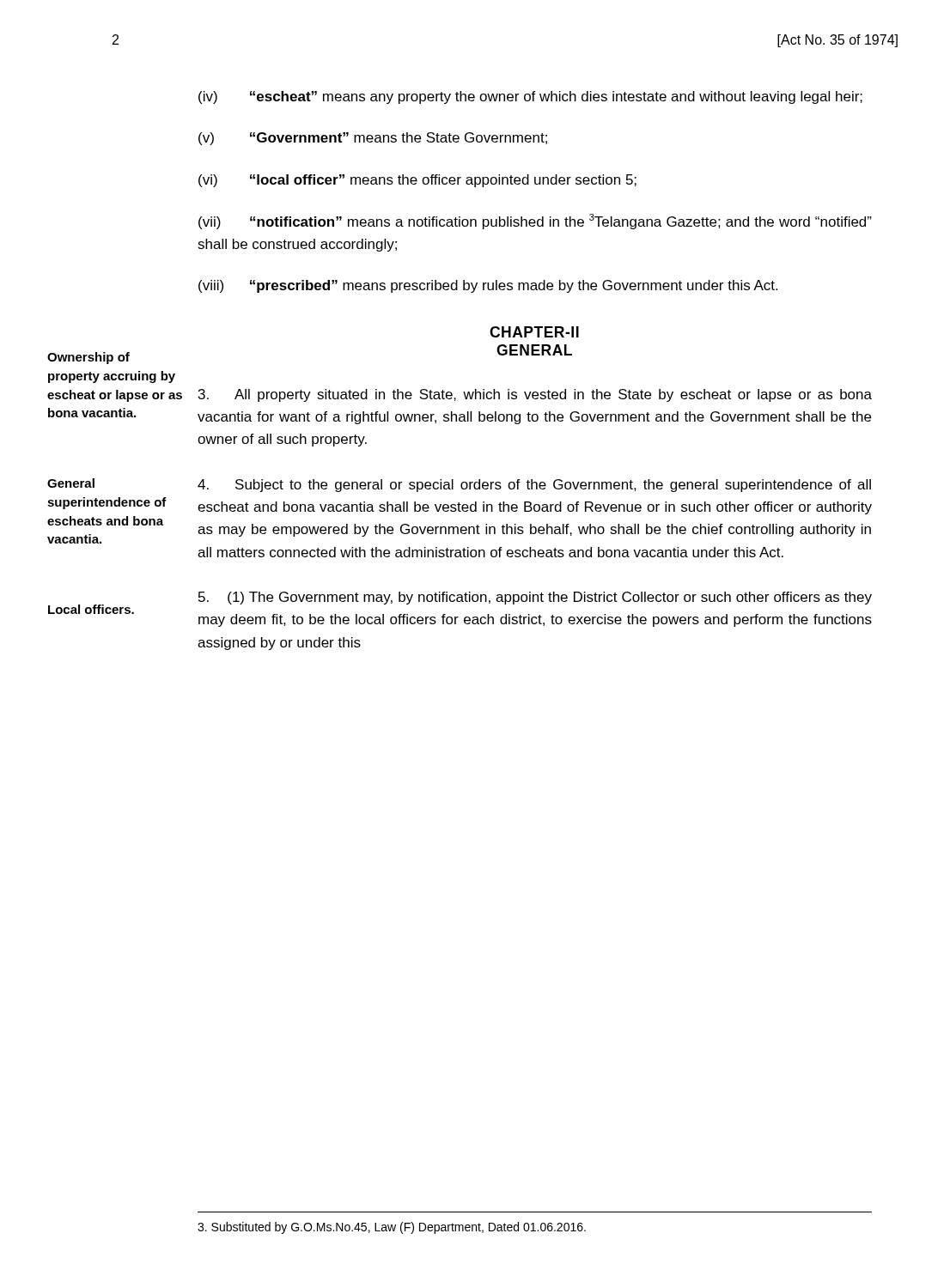Where is the passage that starts "All property situated in"?
This screenshot has width=950, height=1288.
point(535,417)
